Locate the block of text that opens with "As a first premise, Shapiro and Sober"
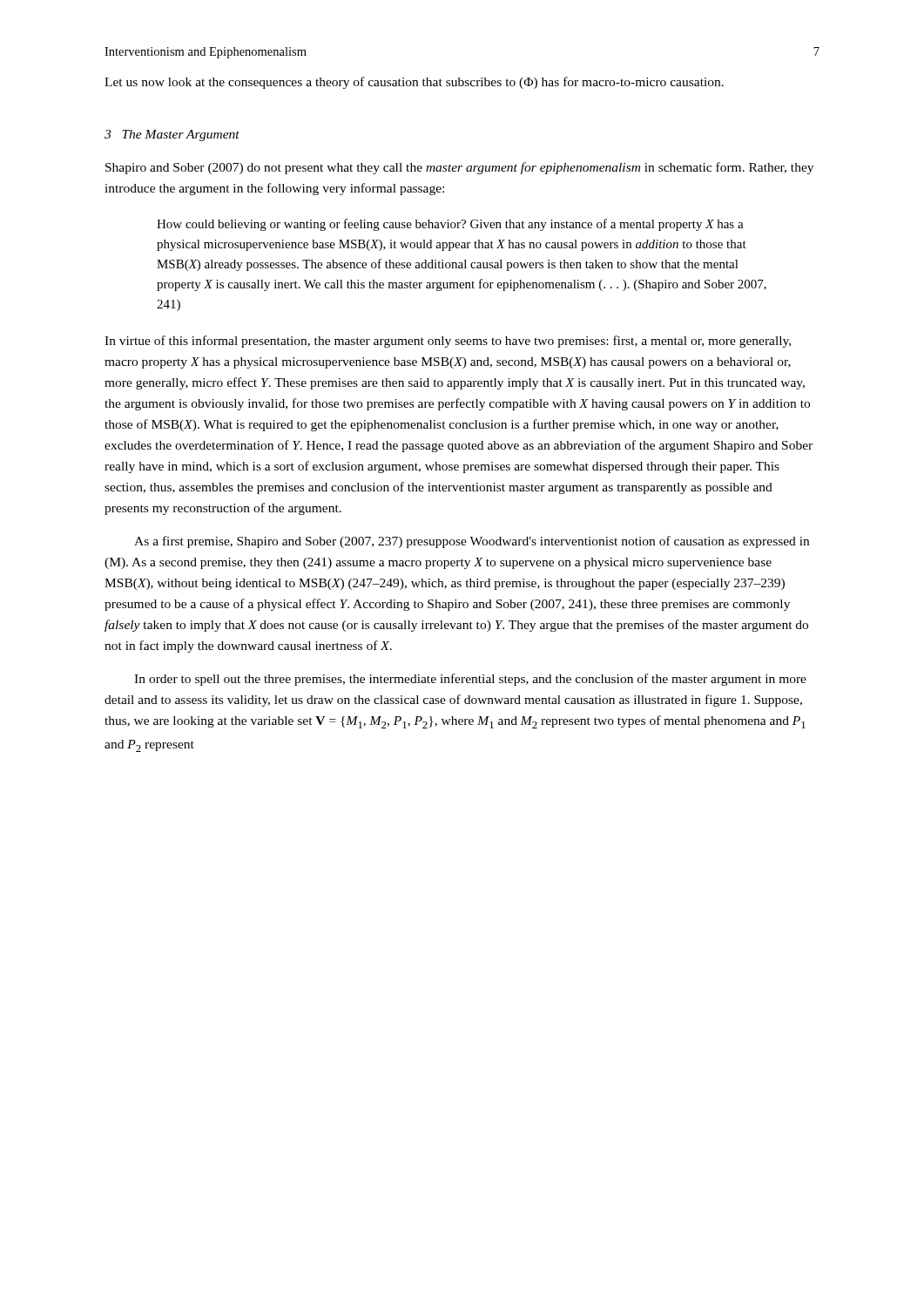 (x=462, y=593)
